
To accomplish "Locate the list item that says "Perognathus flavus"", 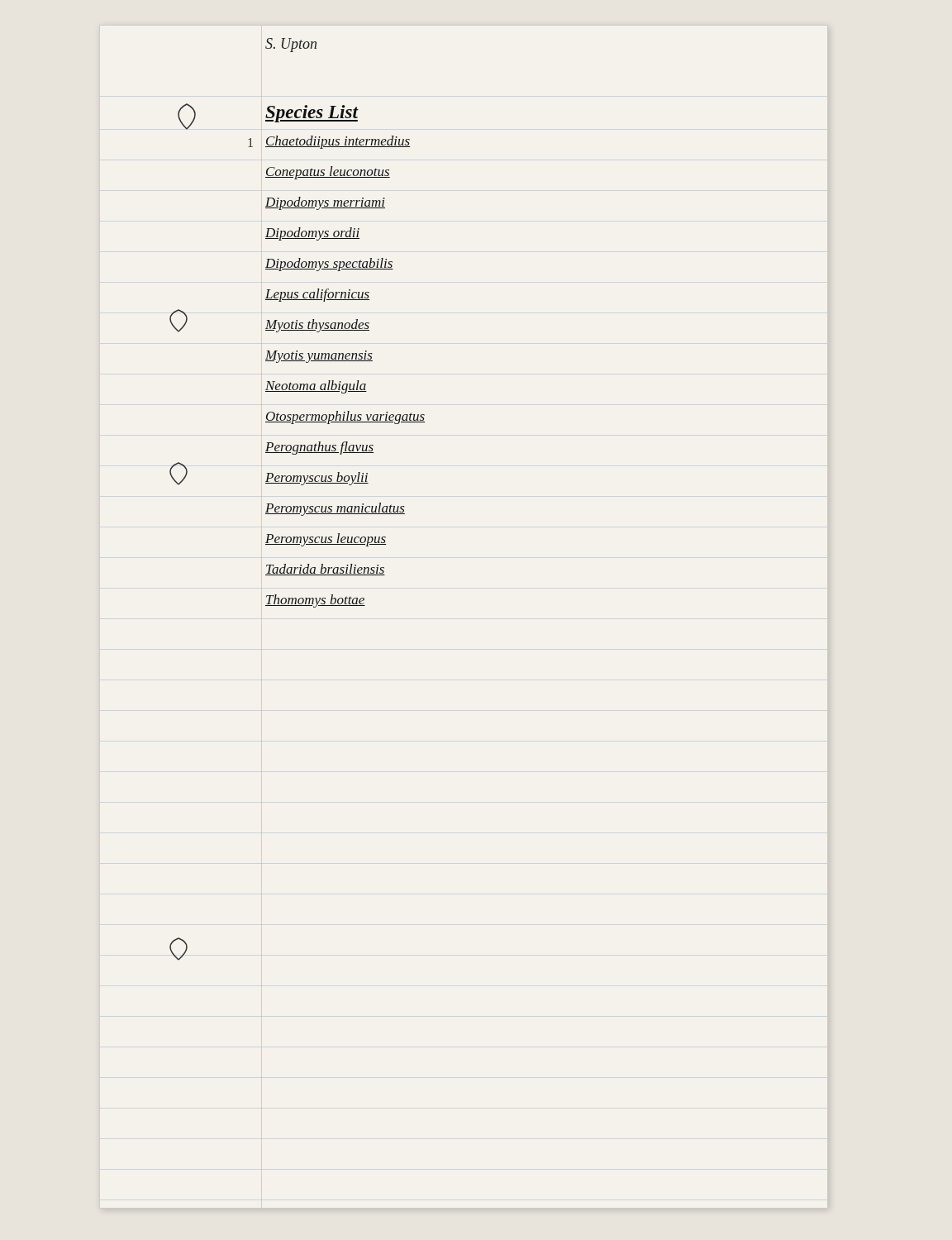I will pos(319,447).
